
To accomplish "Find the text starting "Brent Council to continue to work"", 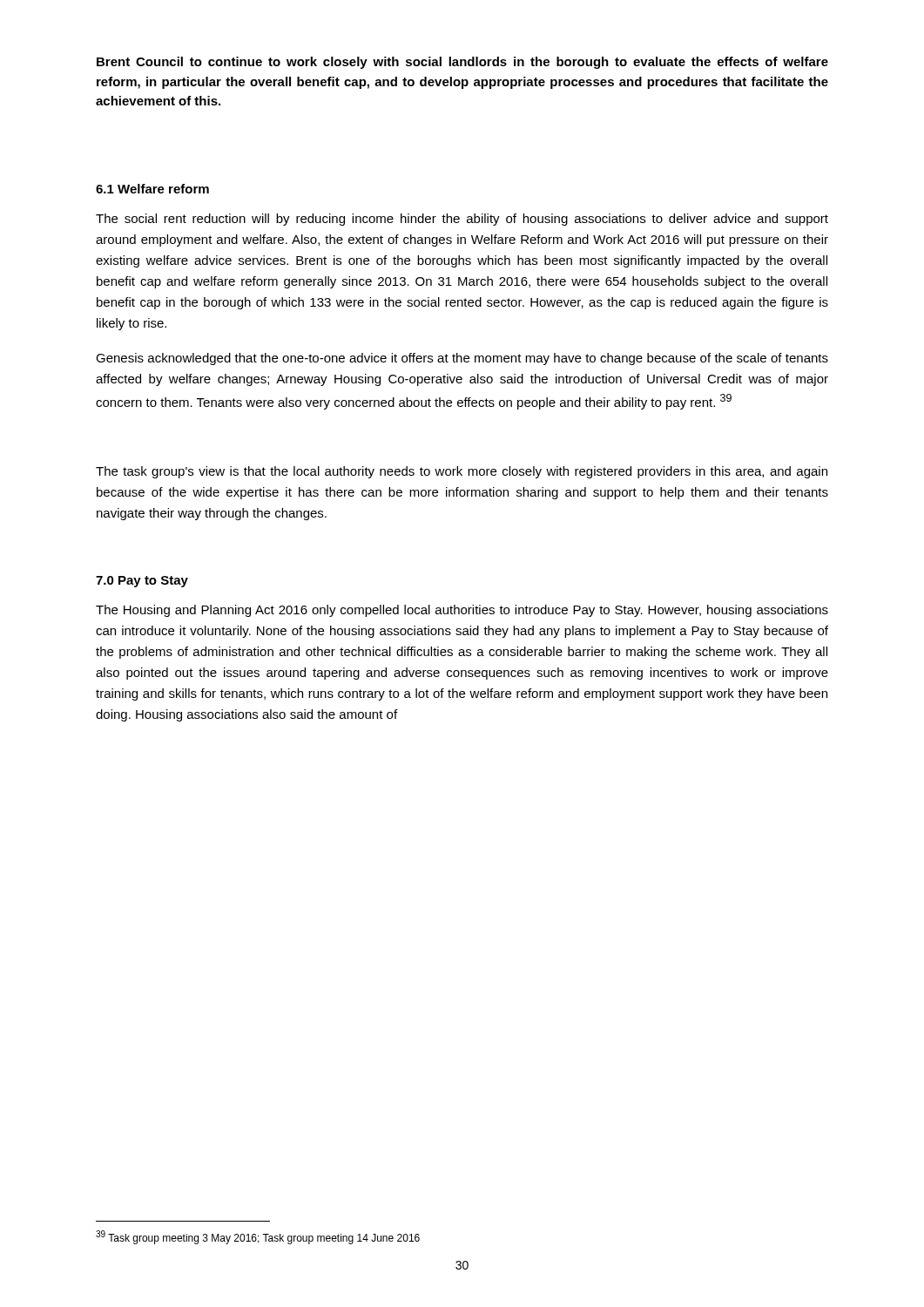I will [x=462, y=82].
